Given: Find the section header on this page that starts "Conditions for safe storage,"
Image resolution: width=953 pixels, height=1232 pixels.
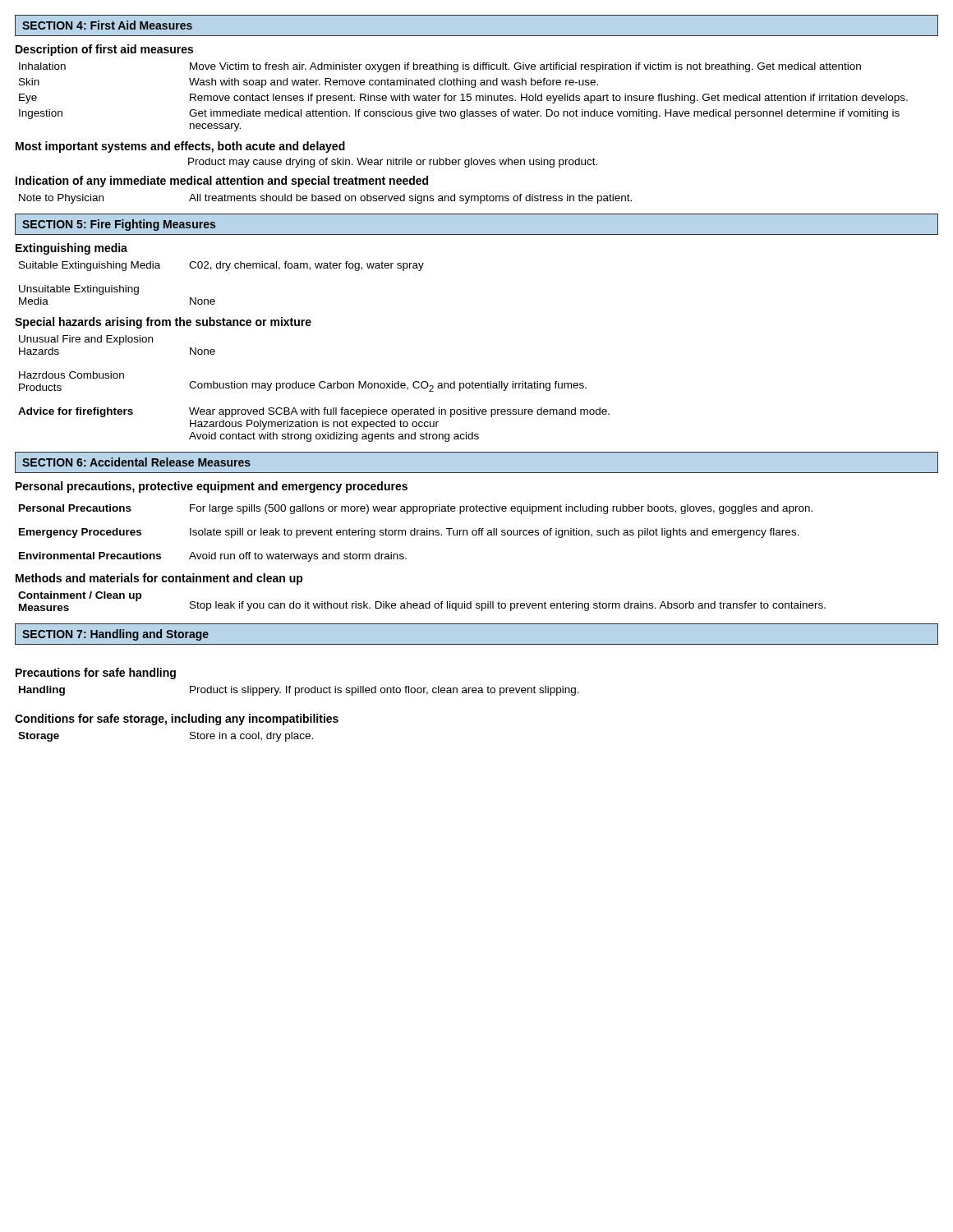Looking at the screenshot, I should (x=177, y=719).
